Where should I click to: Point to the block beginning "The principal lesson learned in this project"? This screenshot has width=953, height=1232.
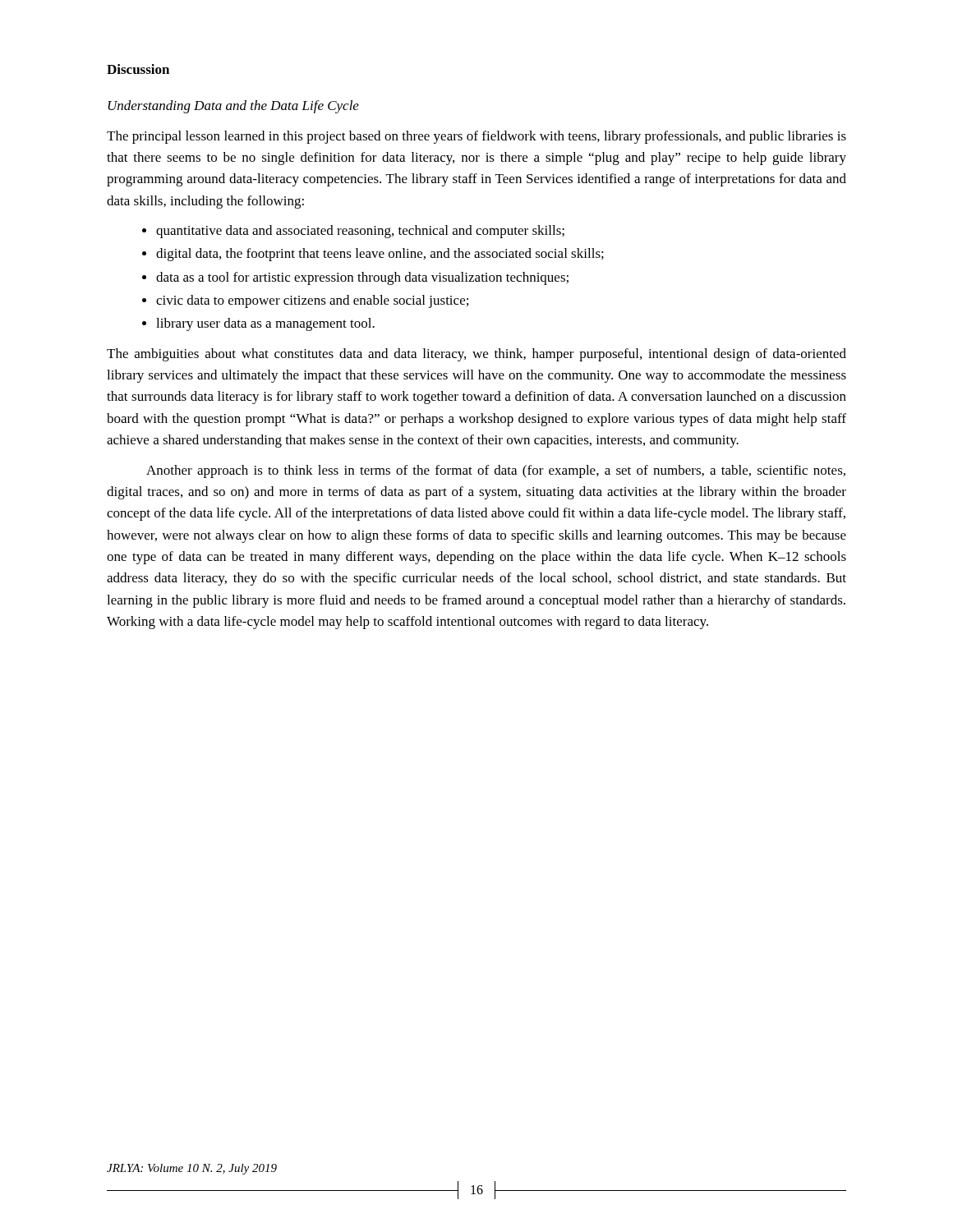click(x=476, y=169)
